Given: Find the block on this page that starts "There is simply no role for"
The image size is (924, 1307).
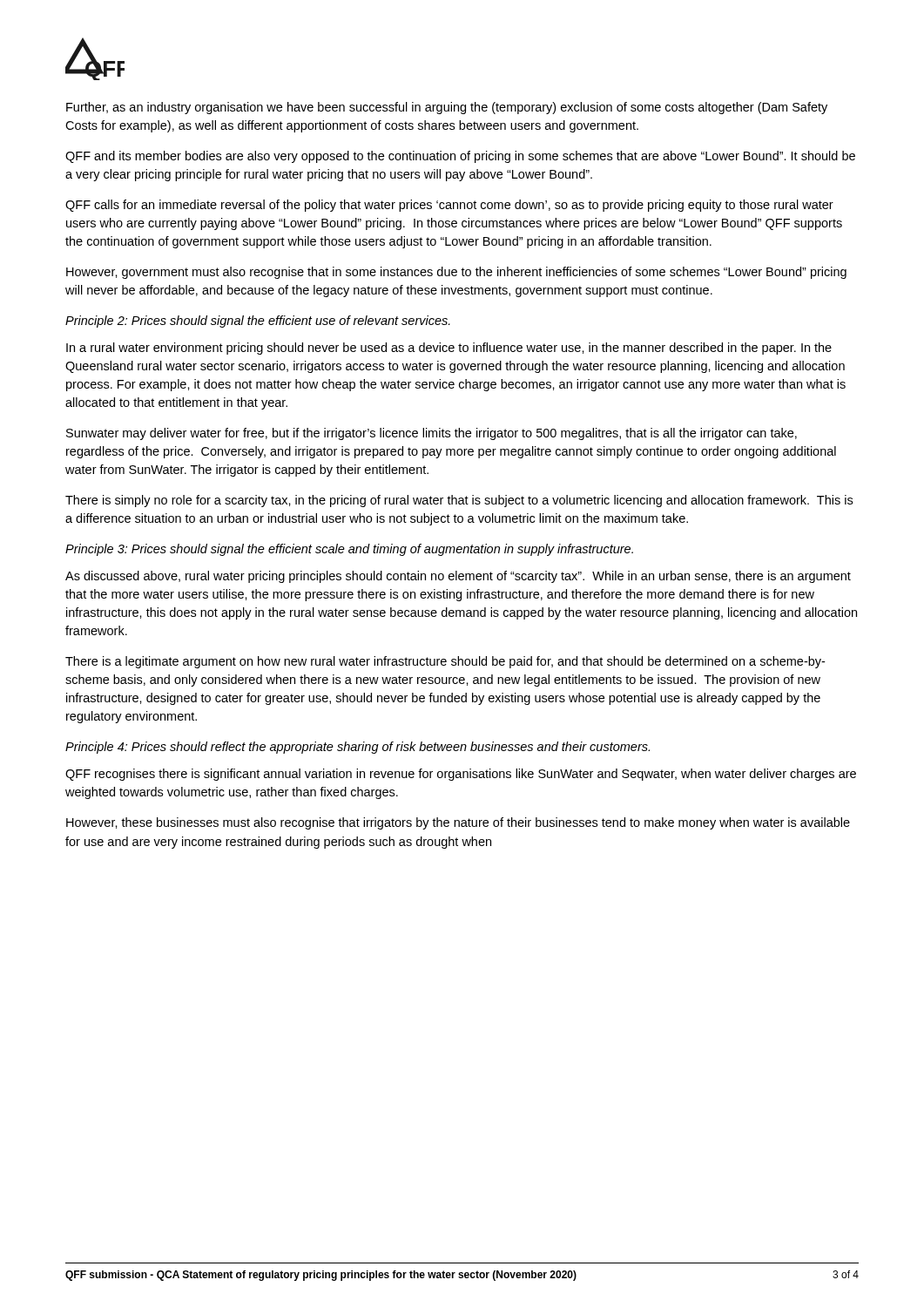Looking at the screenshot, I should tap(459, 510).
